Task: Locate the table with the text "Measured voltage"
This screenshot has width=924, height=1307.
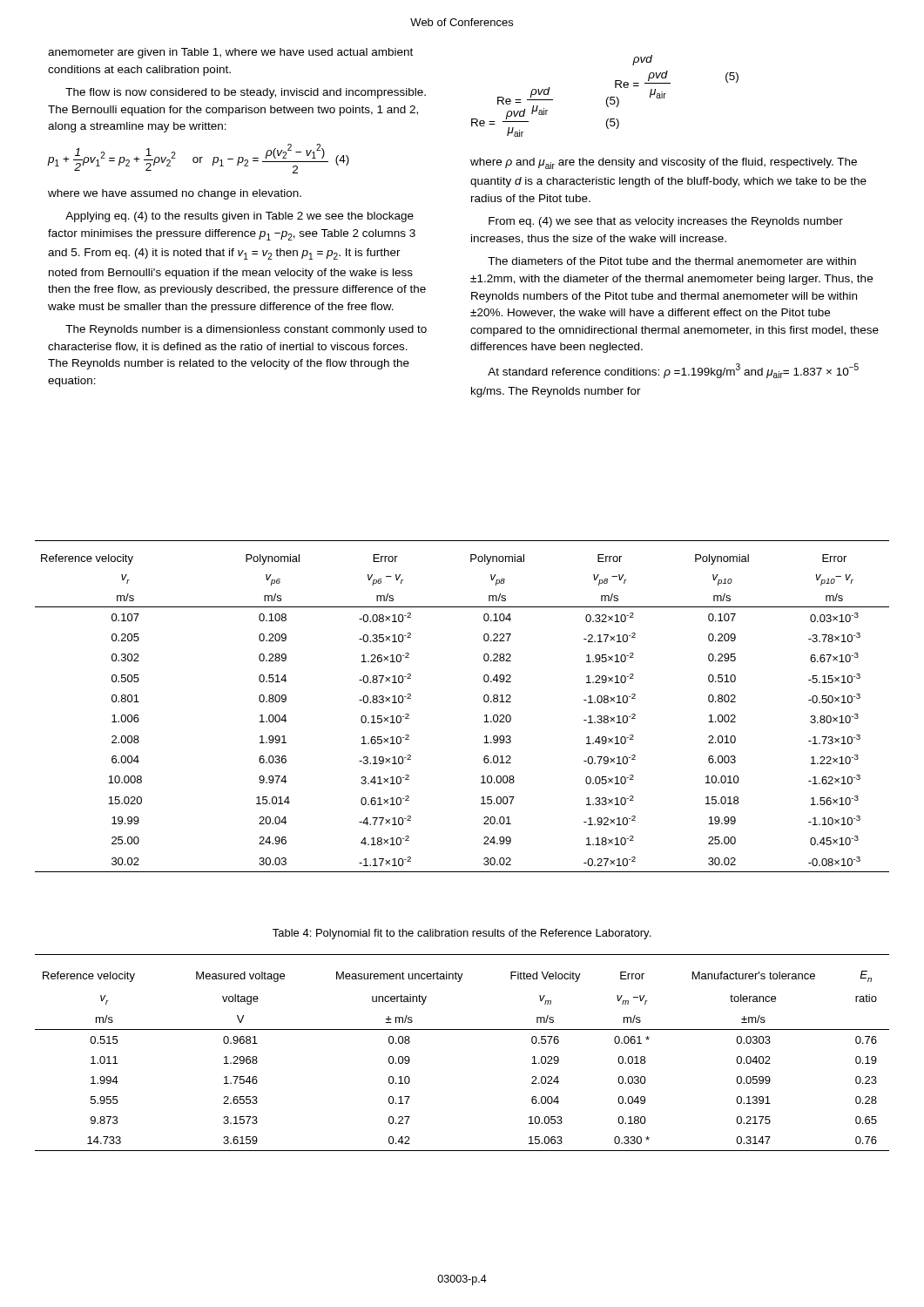Action: [462, 1053]
